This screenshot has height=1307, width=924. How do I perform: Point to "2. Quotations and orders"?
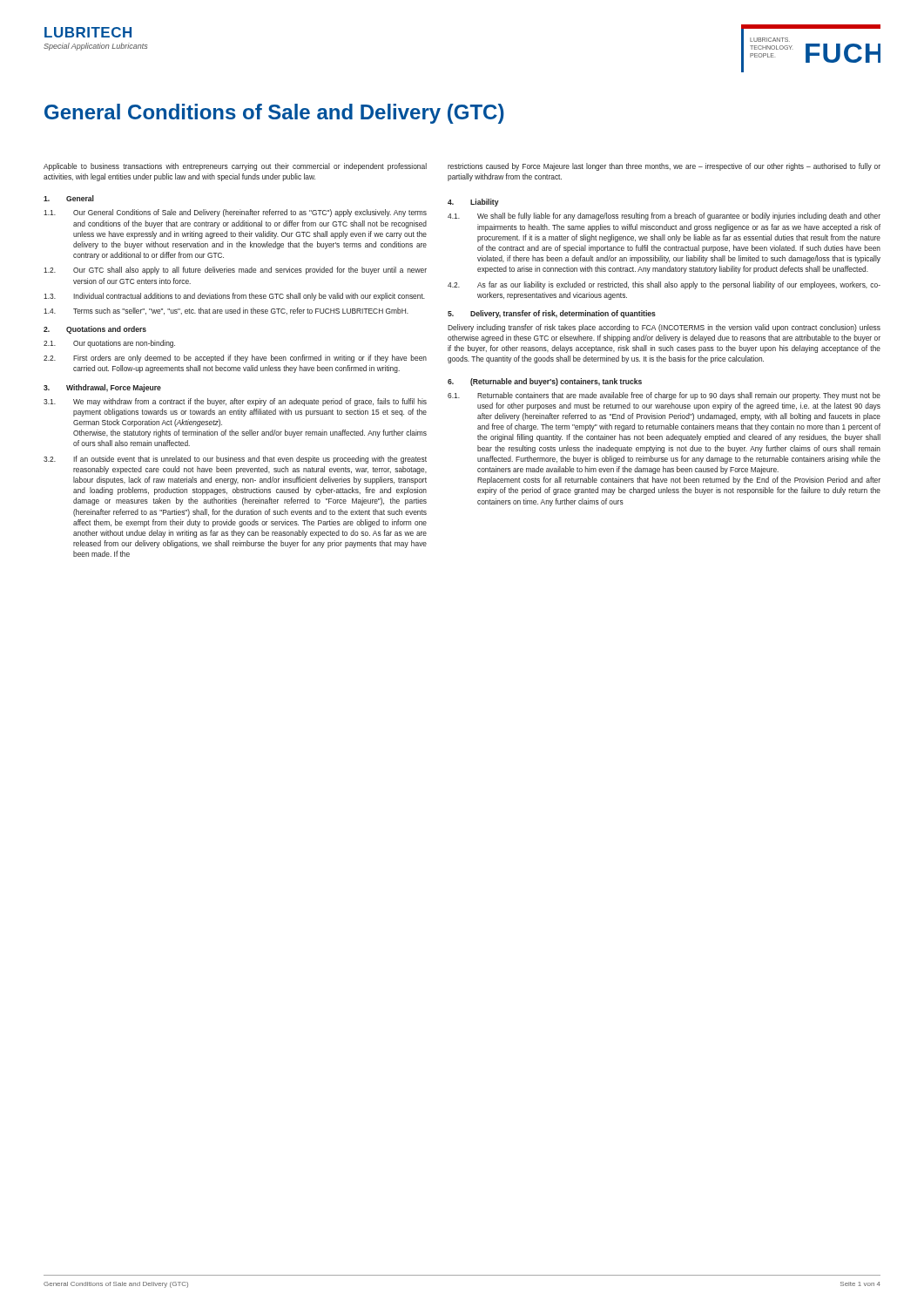click(95, 329)
